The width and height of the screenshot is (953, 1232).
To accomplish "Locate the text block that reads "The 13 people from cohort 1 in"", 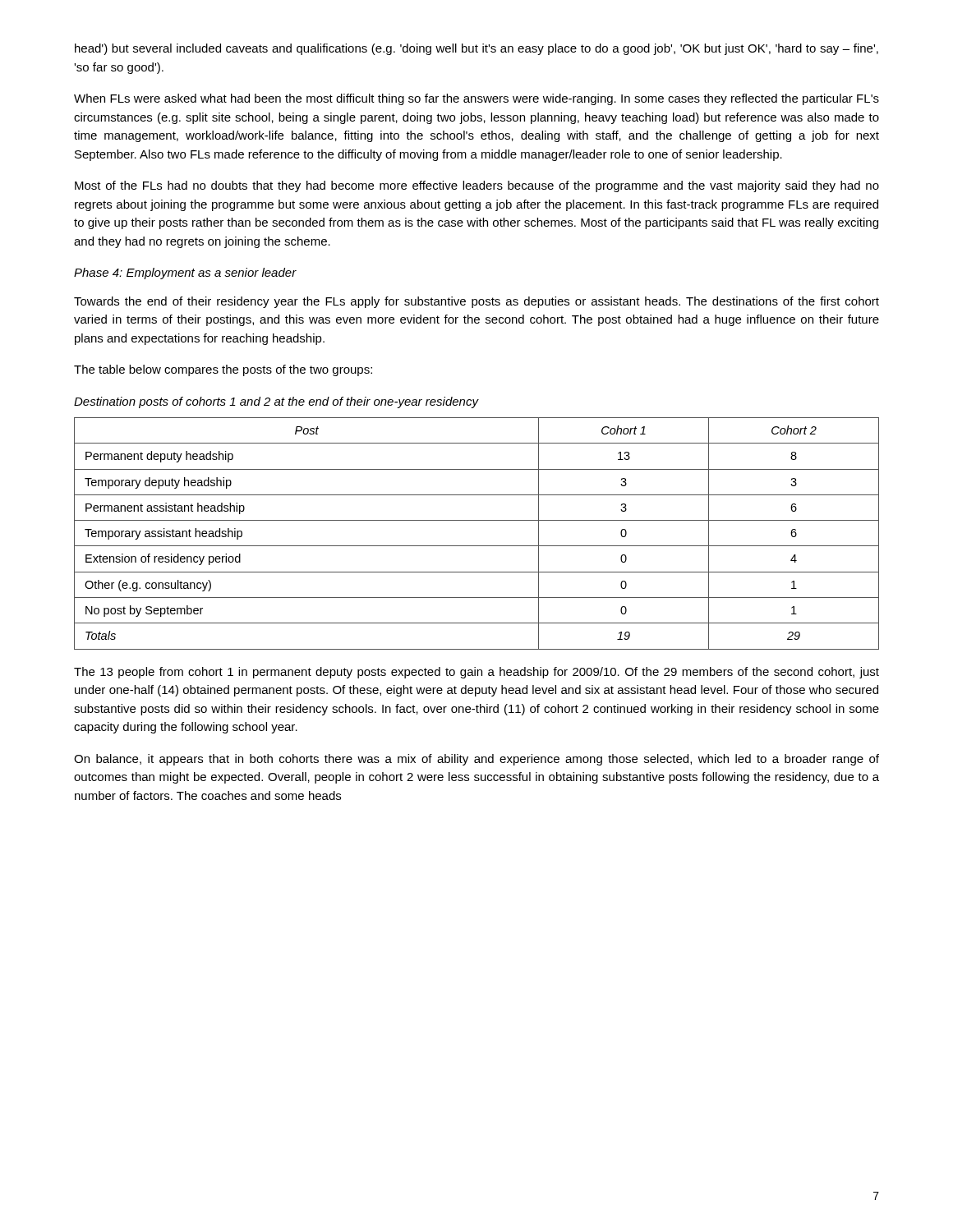I will pos(476,699).
